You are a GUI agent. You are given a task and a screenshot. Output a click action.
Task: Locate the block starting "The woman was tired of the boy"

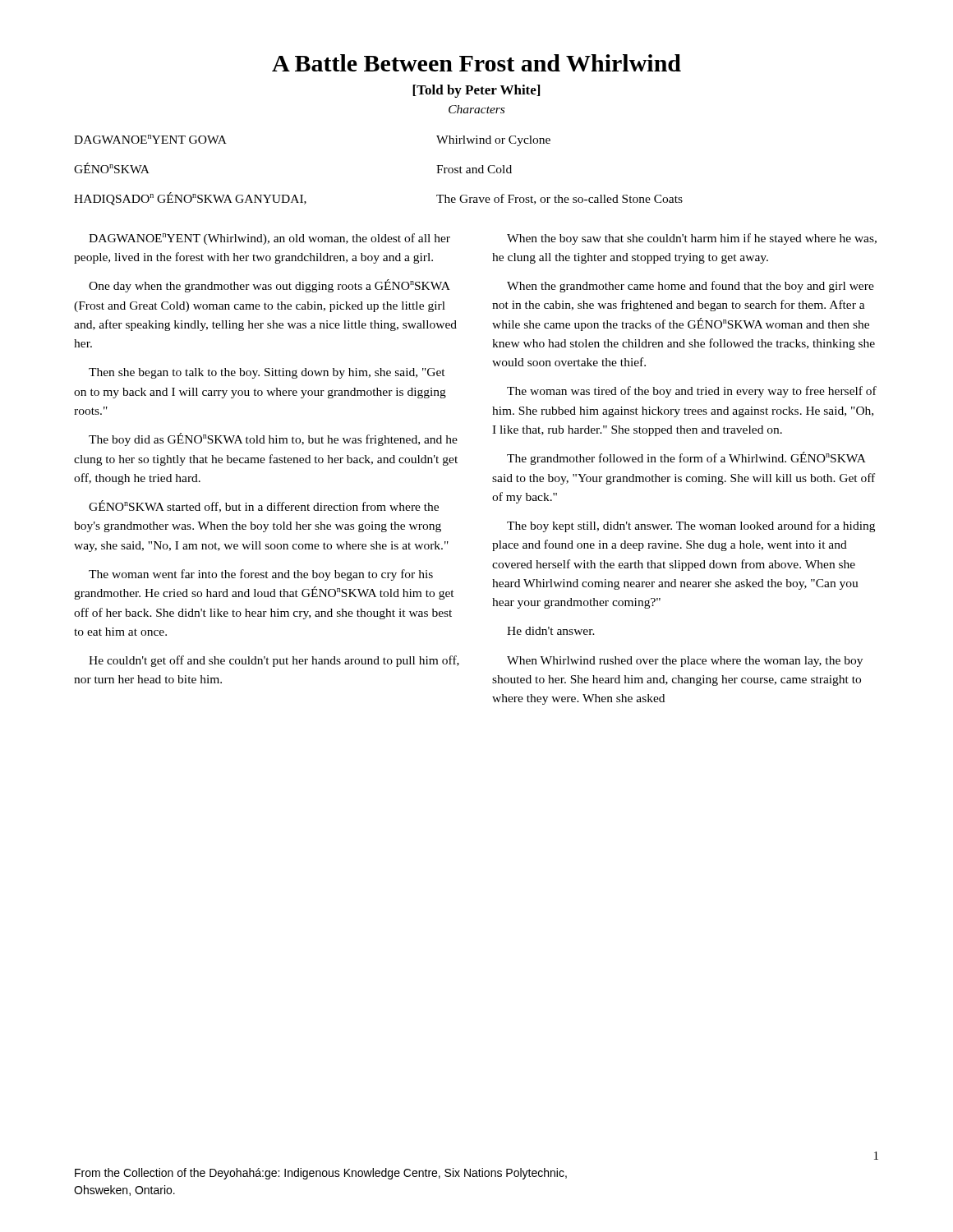pos(686,410)
